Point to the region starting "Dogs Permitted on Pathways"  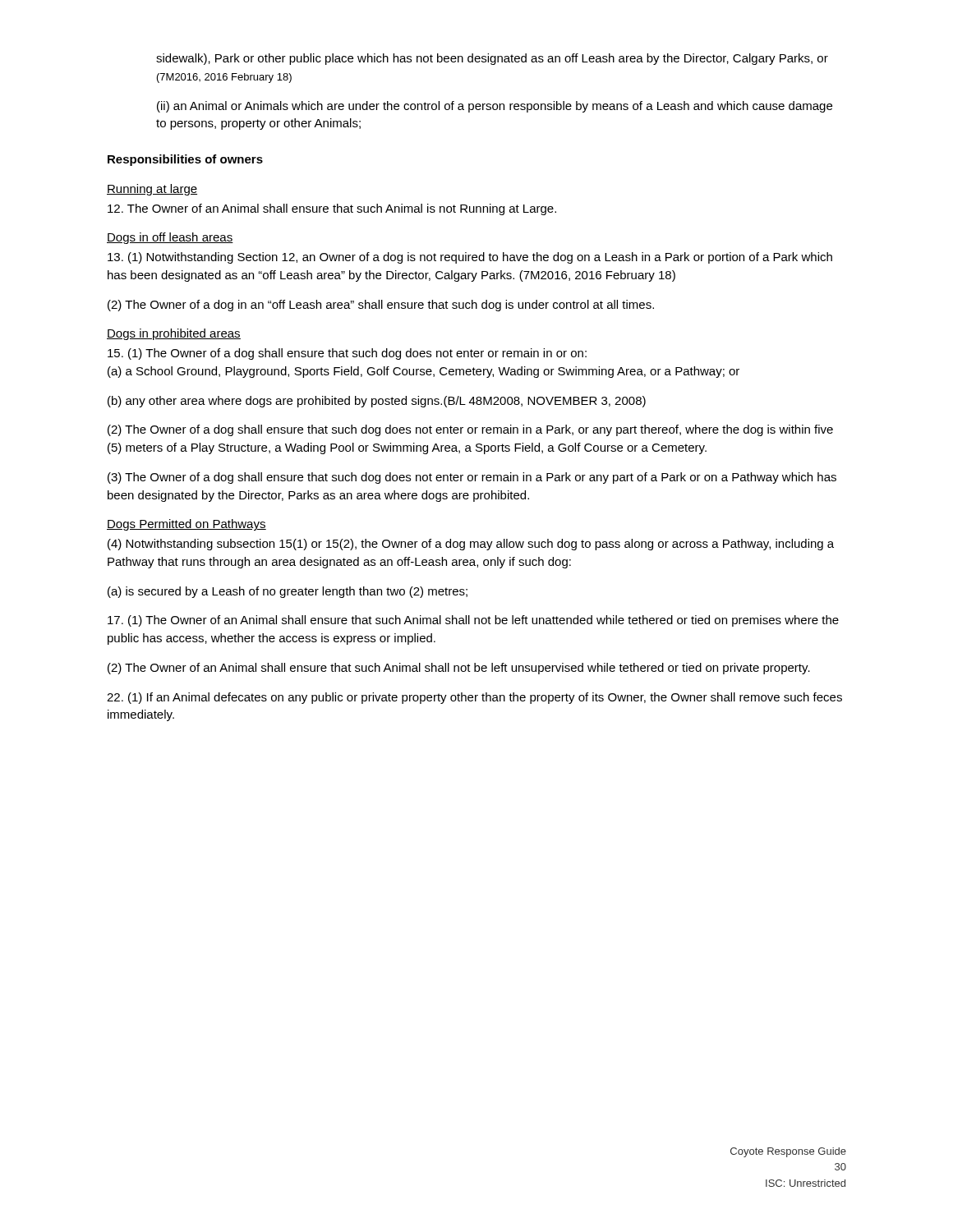[186, 525]
